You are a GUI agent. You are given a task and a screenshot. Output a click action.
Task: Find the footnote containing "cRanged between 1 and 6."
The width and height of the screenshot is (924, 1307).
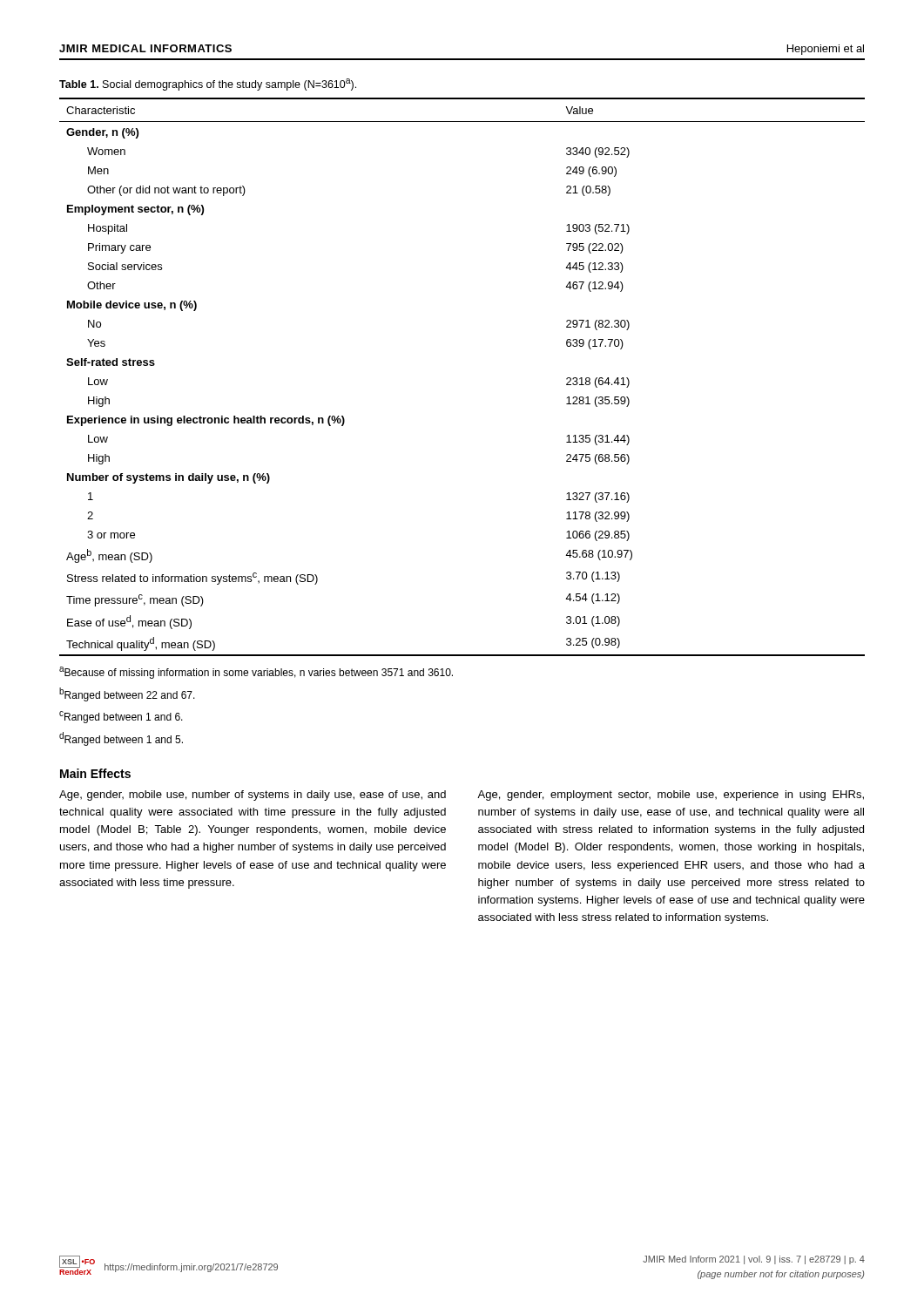coord(121,717)
